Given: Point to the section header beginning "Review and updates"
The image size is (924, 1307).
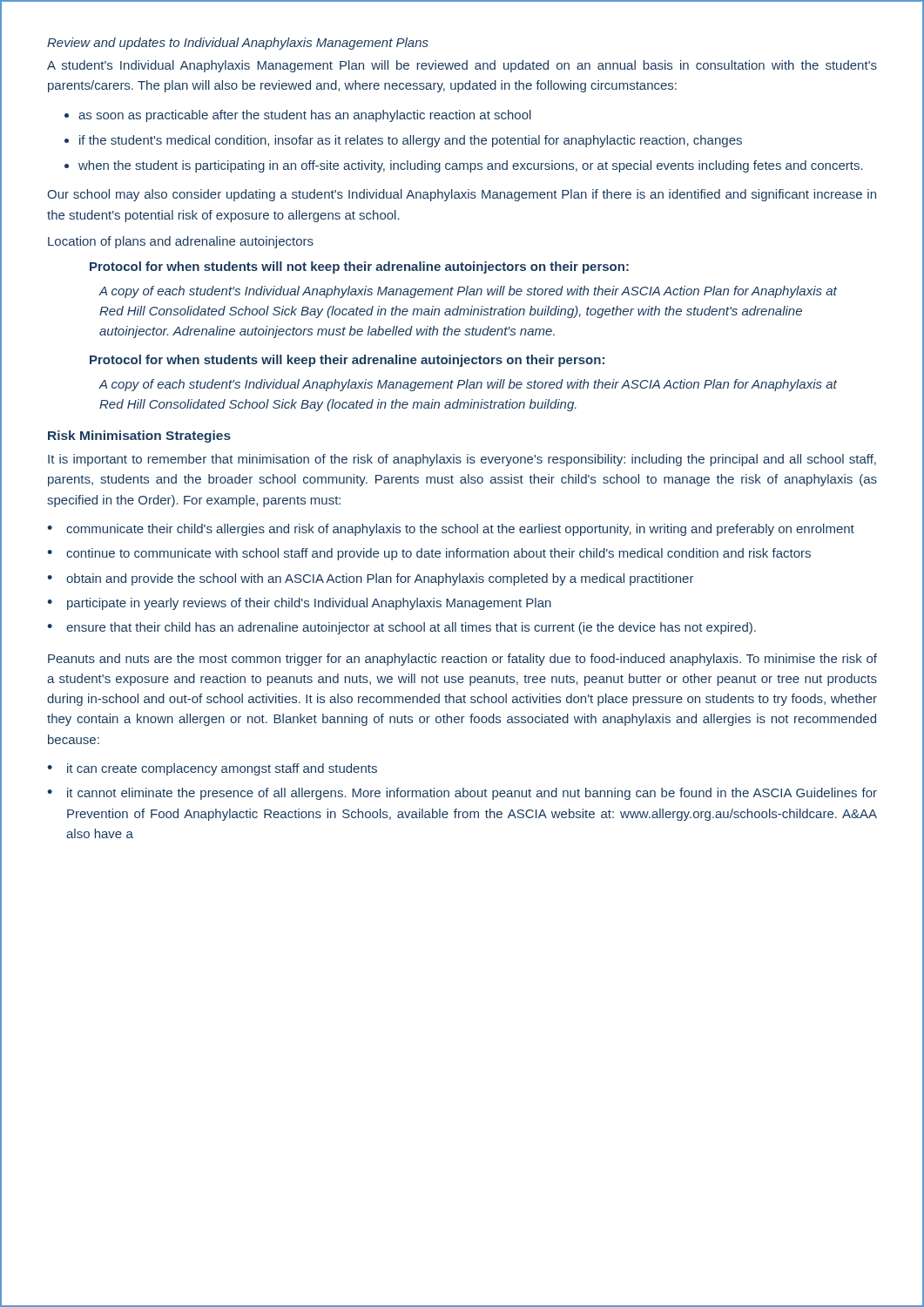Looking at the screenshot, I should 238,42.
